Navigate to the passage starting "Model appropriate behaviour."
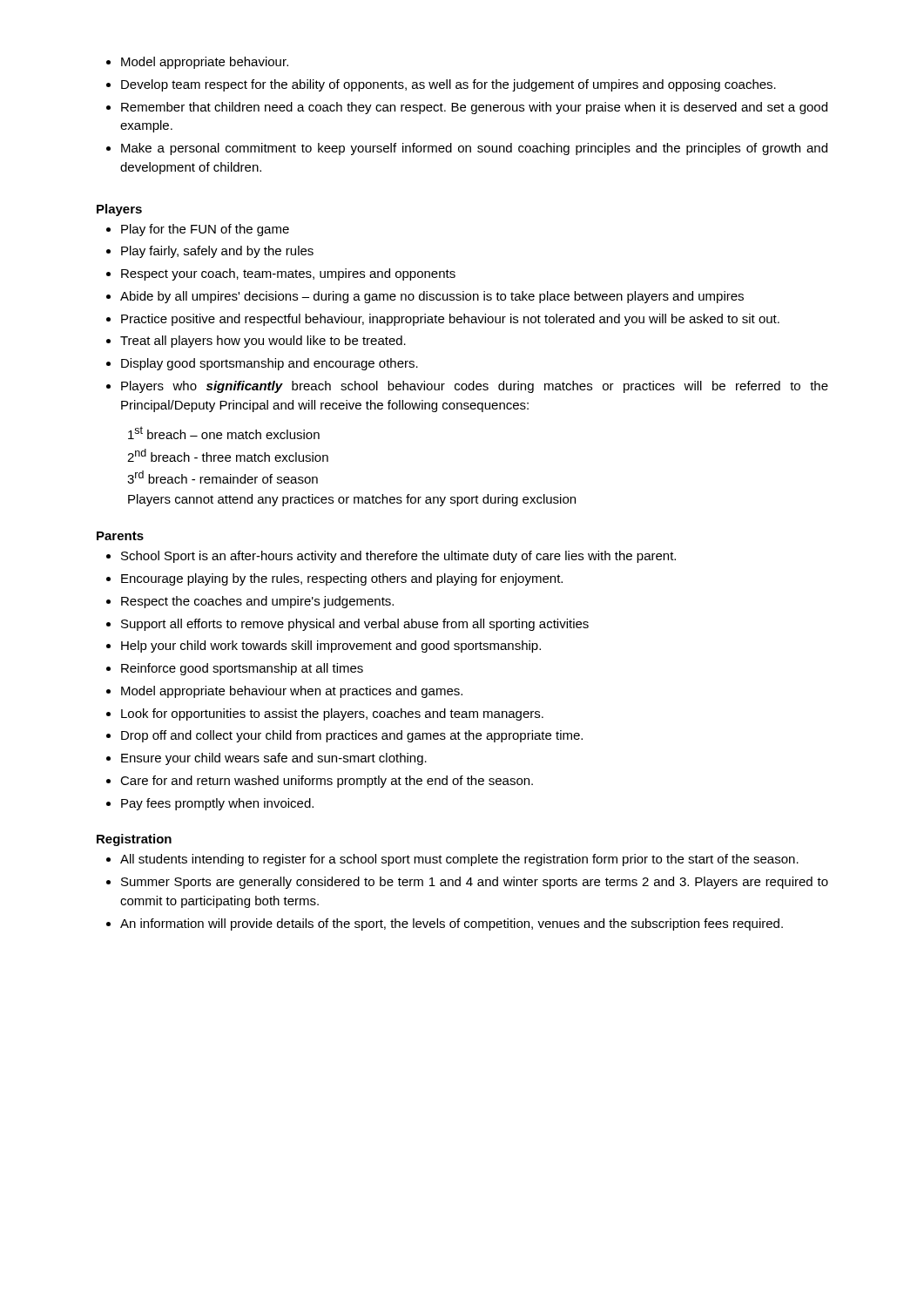Screen dimensions: 1307x924 [x=205, y=61]
